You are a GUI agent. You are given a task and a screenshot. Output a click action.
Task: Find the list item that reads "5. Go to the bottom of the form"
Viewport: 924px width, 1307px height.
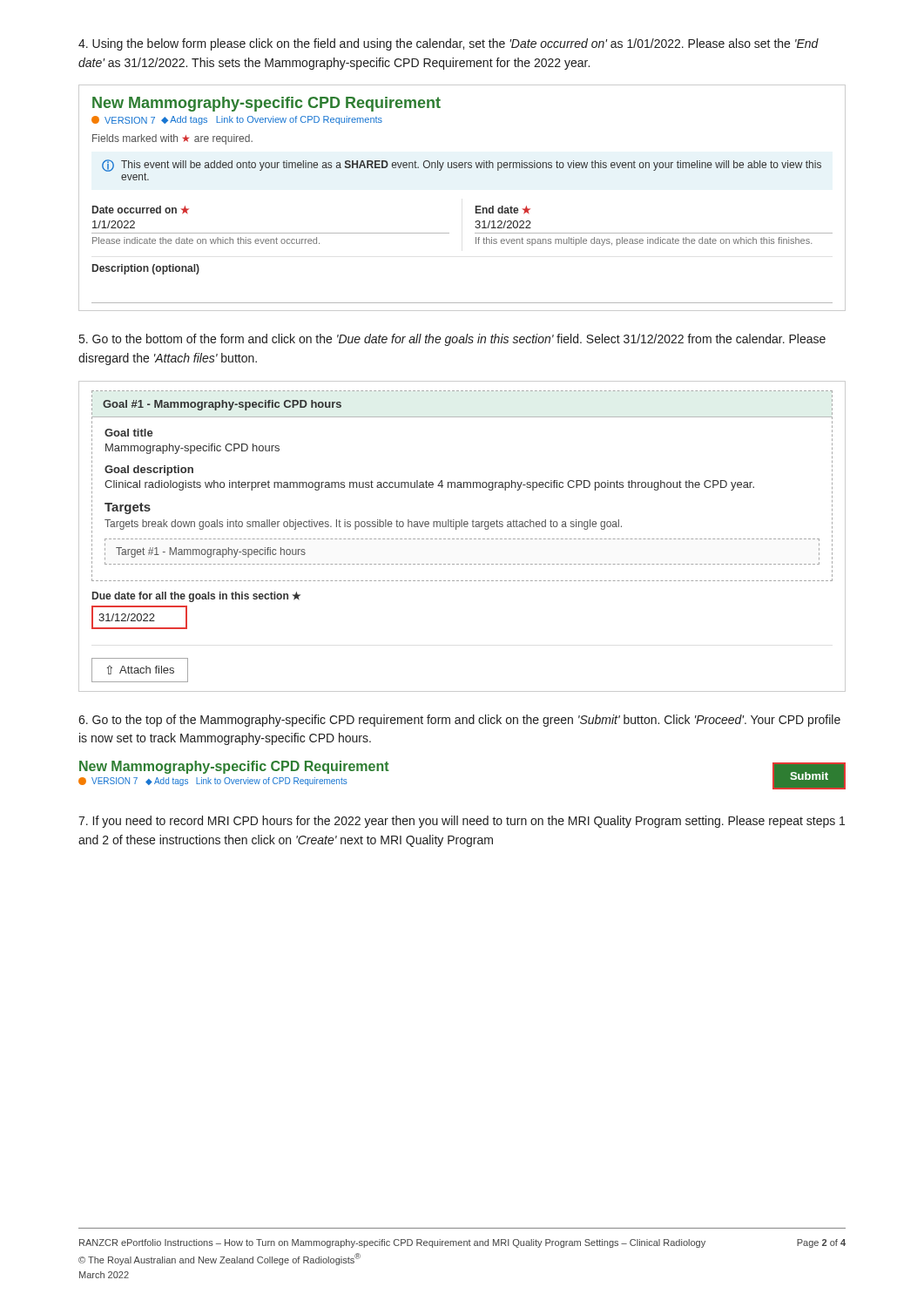click(452, 349)
